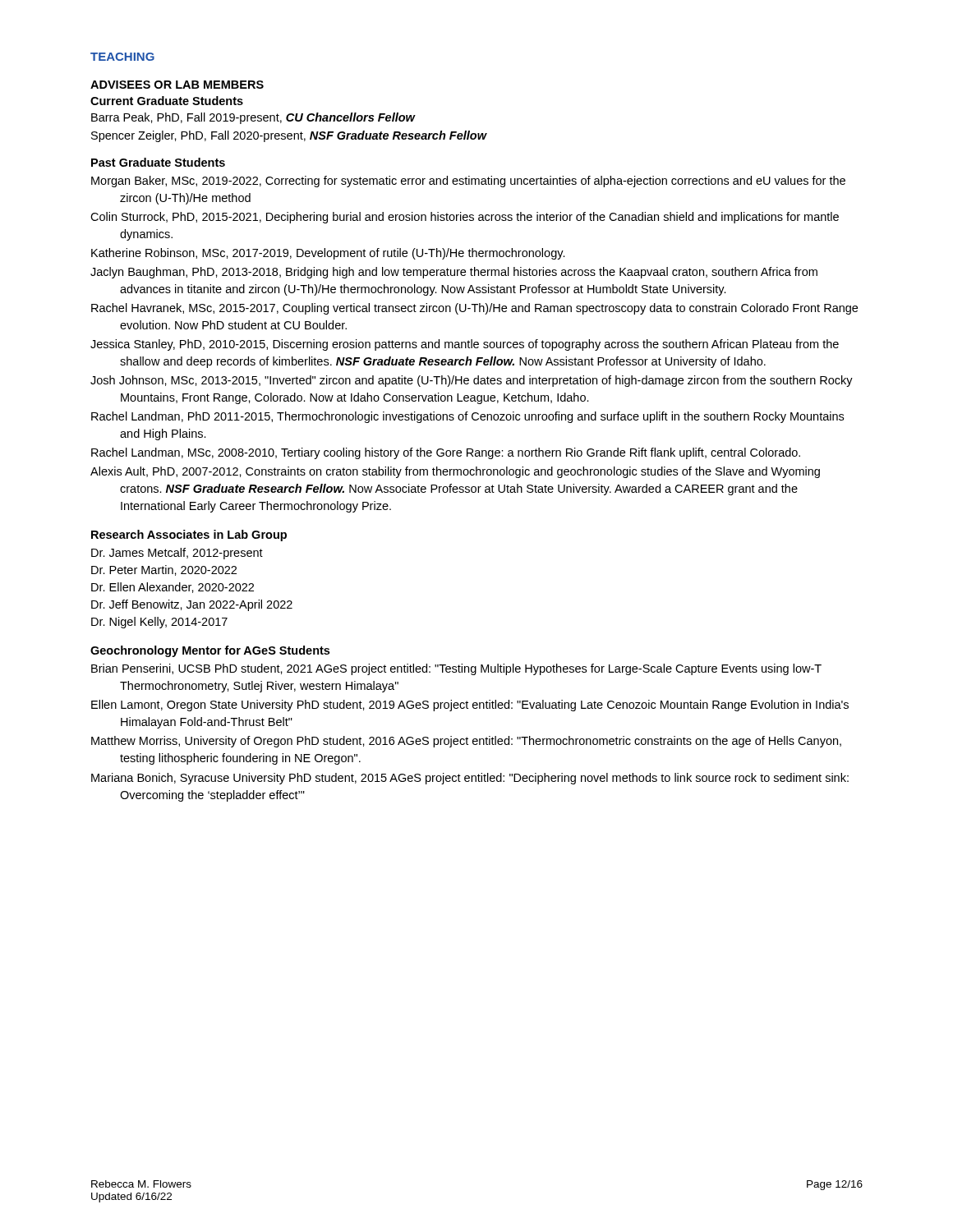Select the list item with the text "Morgan Baker, MSc, 2019-2022, Correcting"
This screenshot has height=1232, width=953.
tap(468, 189)
